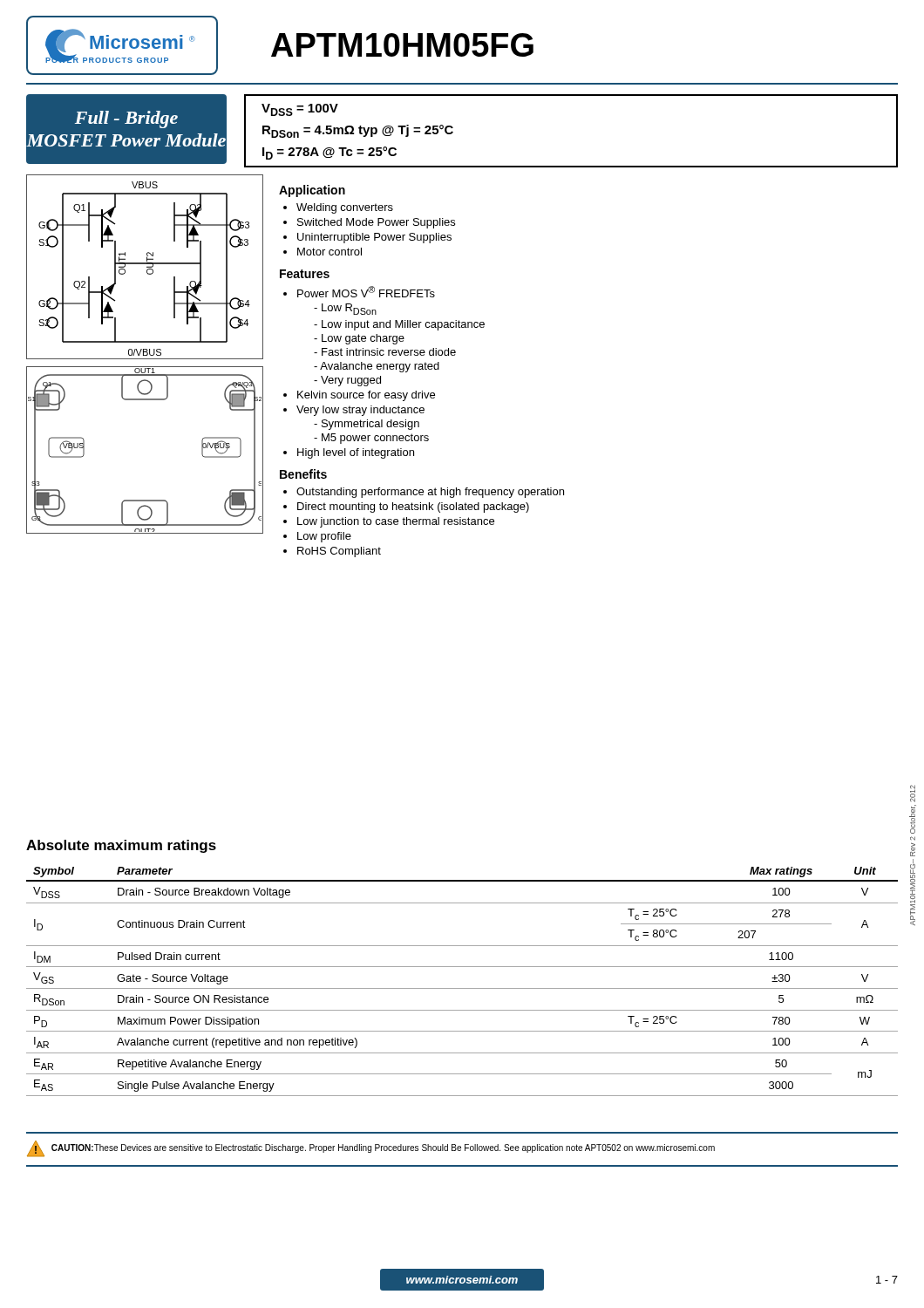Find "Uninterruptible Power Supplies" on this page

coord(374,238)
